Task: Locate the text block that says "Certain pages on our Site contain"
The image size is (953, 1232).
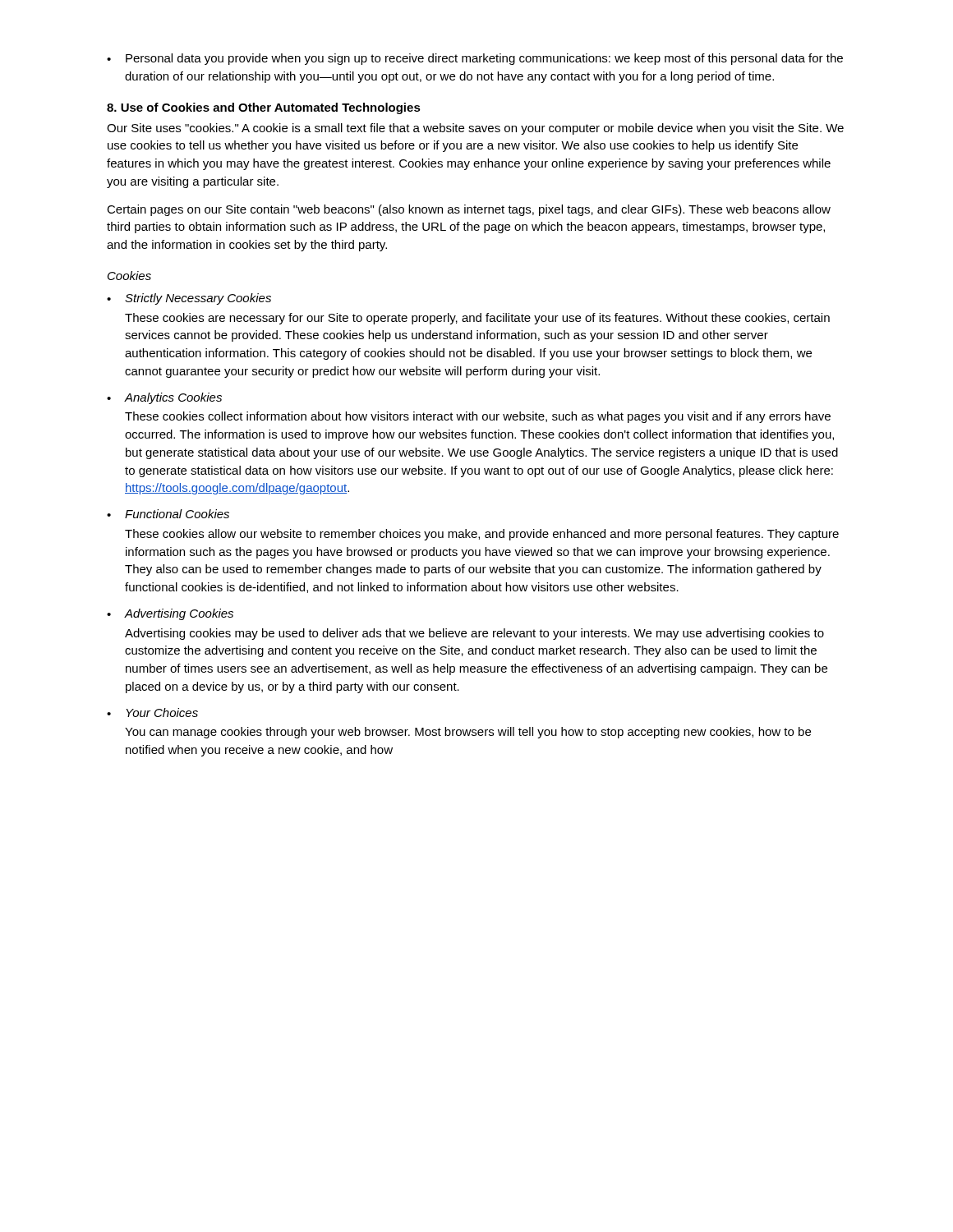Action: (x=469, y=227)
